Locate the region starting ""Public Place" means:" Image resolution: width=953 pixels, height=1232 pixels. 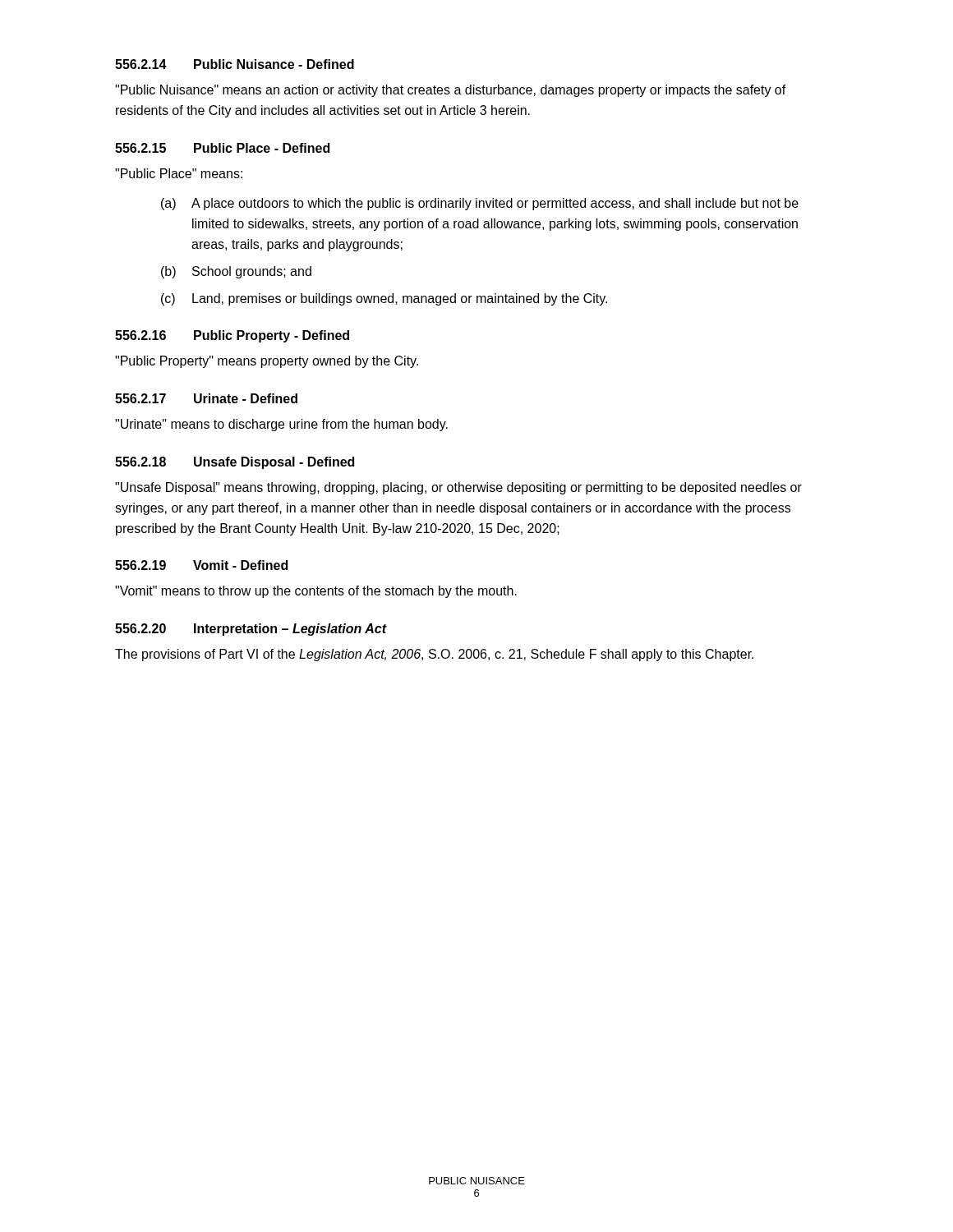click(x=179, y=173)
